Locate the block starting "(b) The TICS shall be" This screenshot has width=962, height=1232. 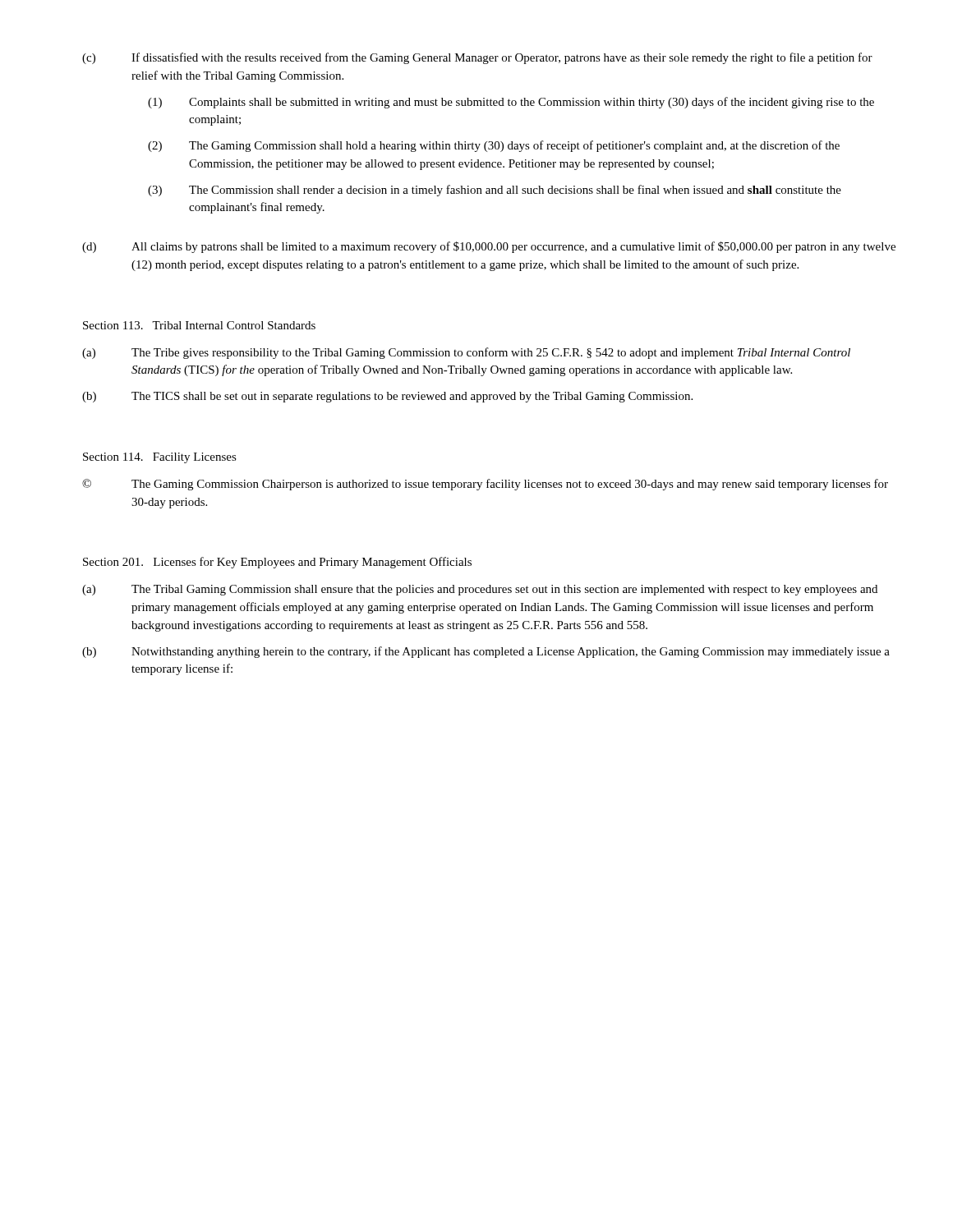489,397
